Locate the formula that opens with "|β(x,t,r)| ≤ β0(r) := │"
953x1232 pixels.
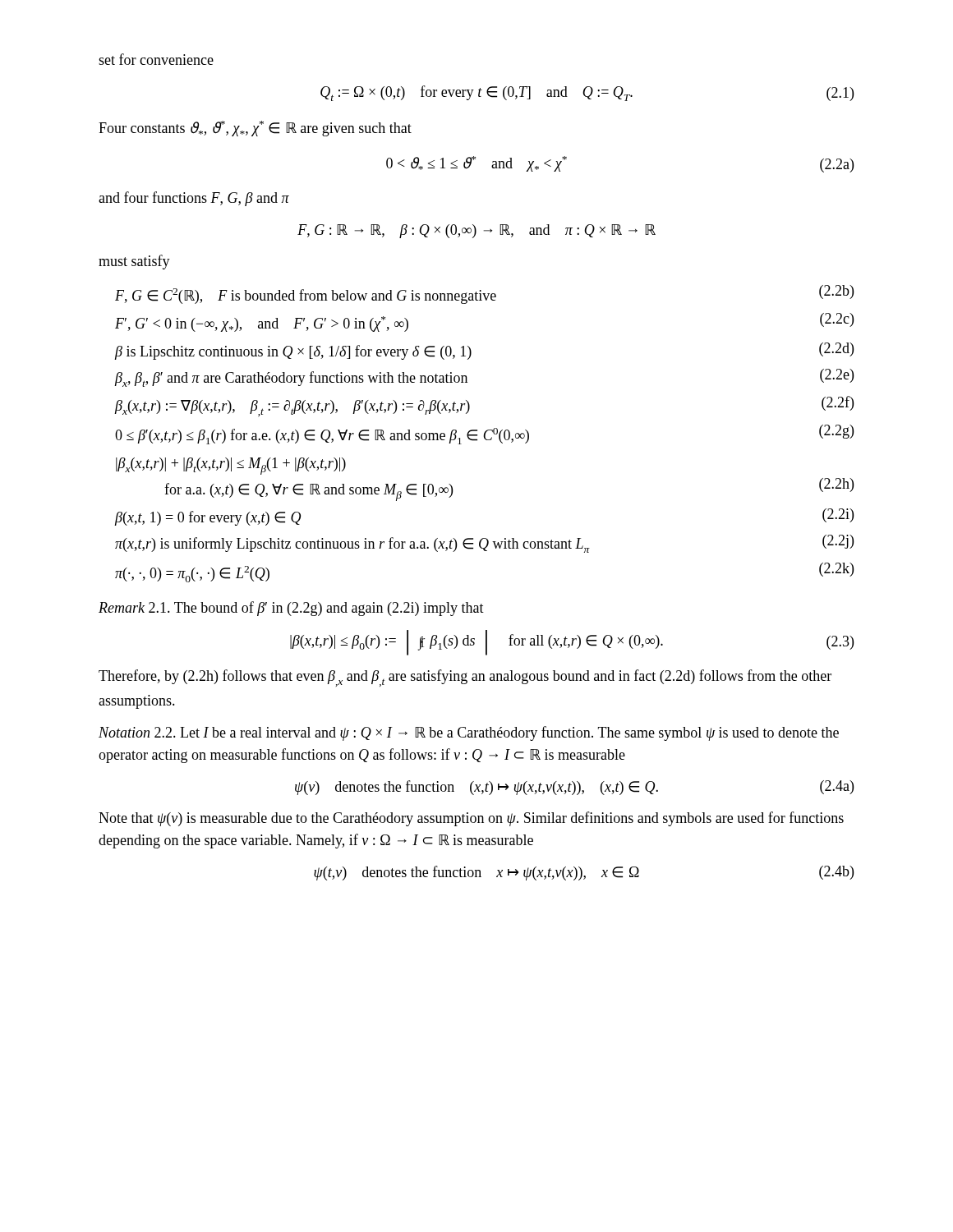(476, 642)
